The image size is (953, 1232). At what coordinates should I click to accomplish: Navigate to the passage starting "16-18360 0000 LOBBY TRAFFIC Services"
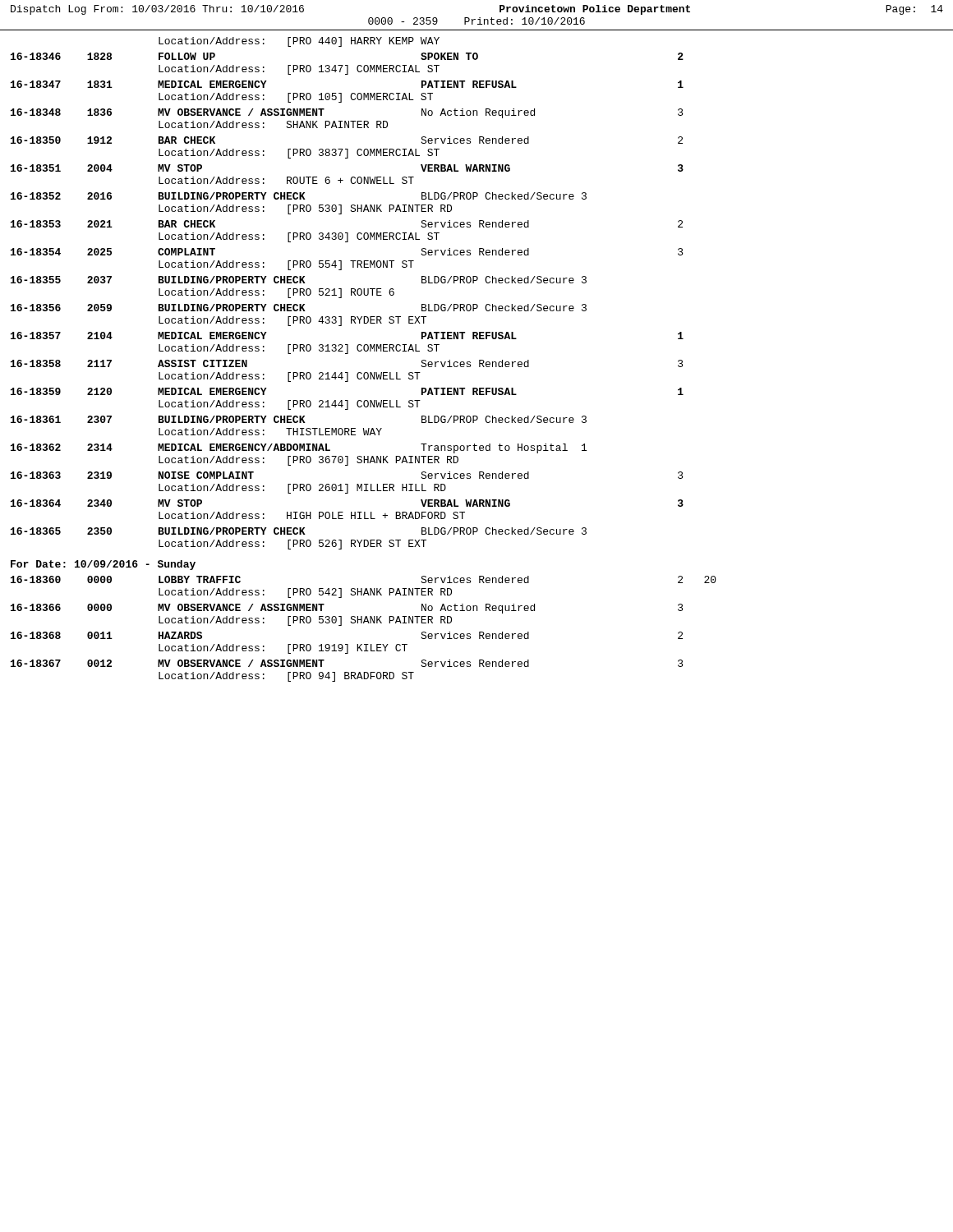tap(476, 586)
